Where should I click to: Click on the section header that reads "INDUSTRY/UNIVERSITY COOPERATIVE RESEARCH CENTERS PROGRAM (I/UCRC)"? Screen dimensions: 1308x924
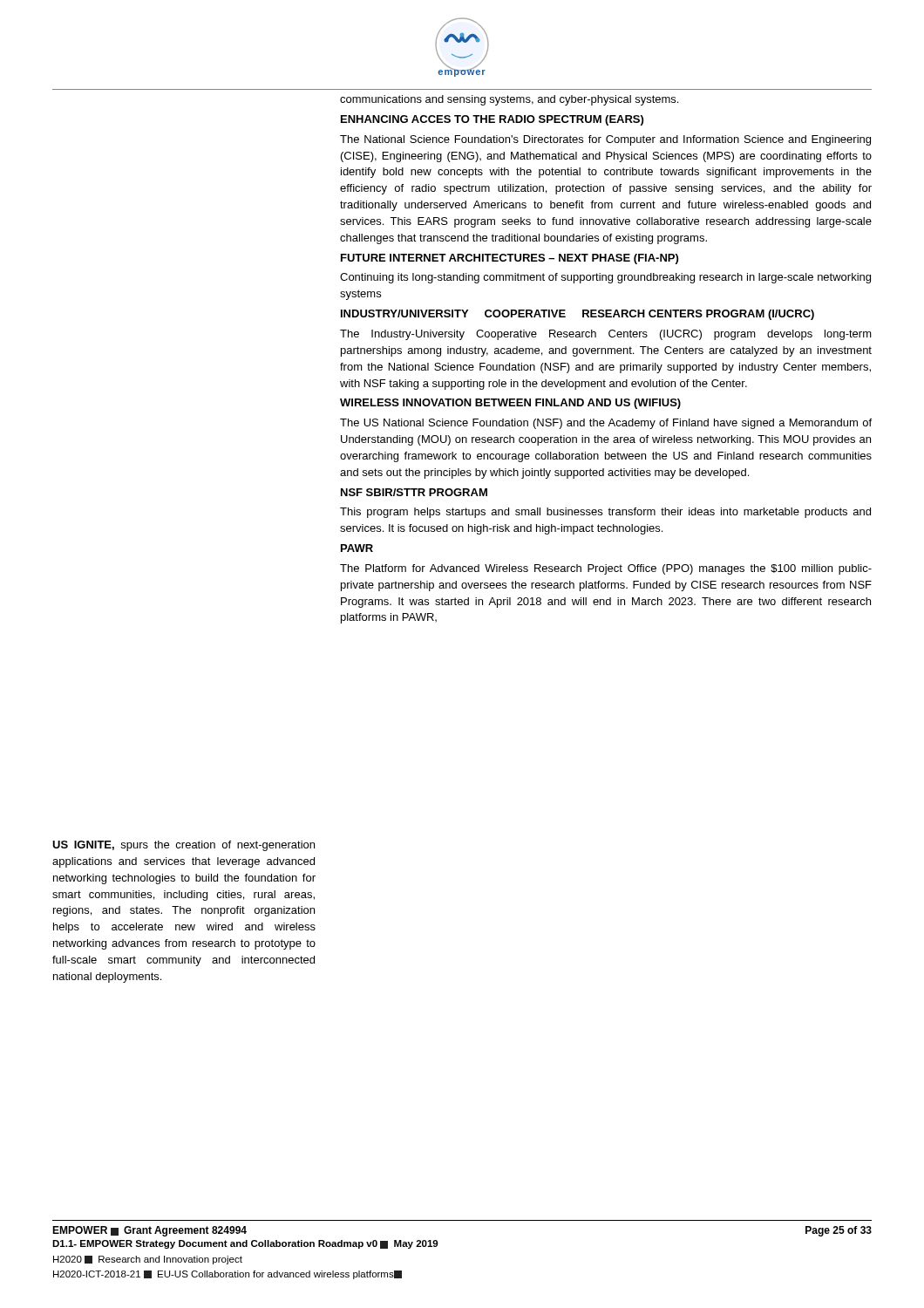(x=606, y=314)
